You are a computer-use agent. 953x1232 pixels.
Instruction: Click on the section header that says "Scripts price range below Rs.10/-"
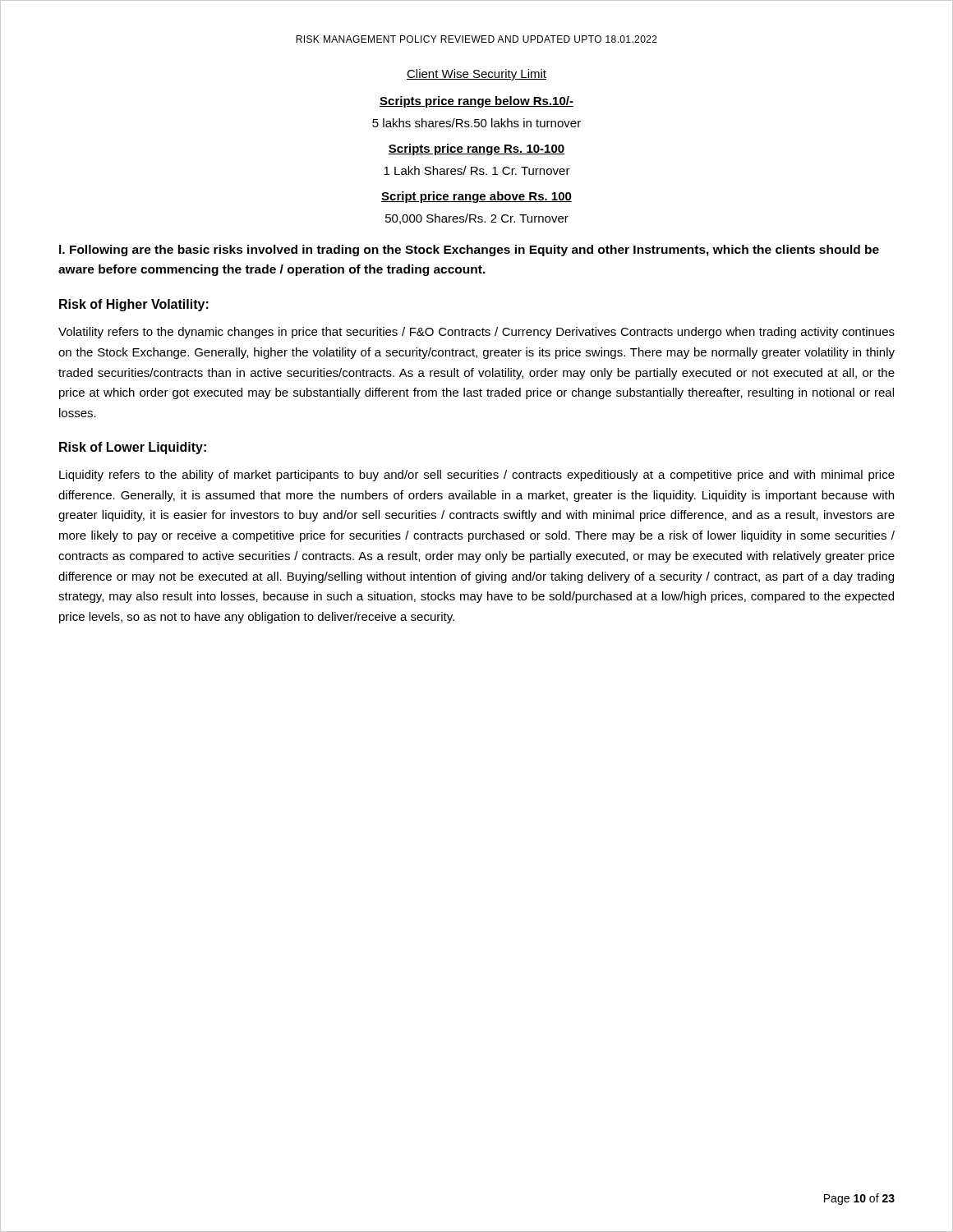476,101
